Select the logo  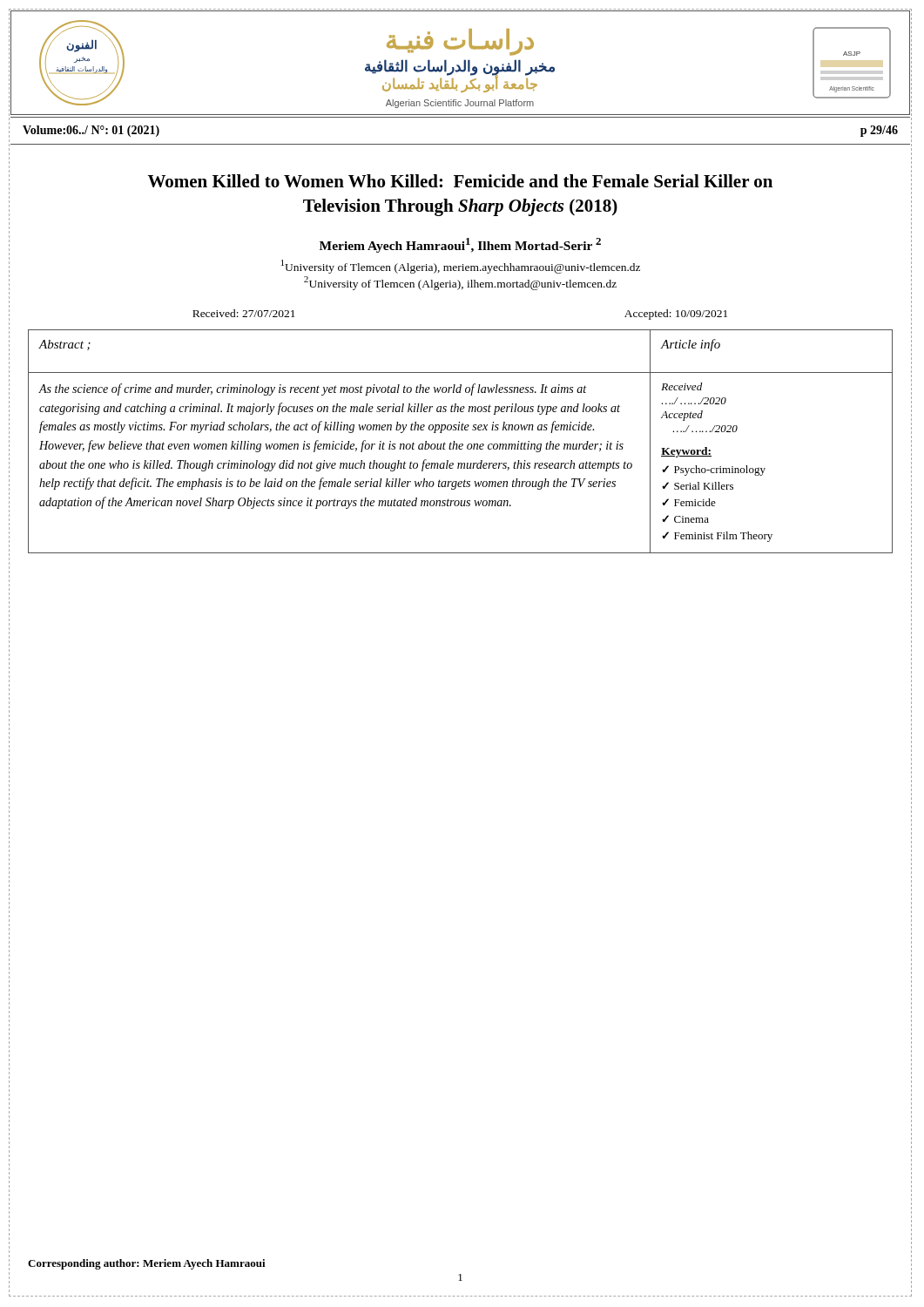coord(460,63)
